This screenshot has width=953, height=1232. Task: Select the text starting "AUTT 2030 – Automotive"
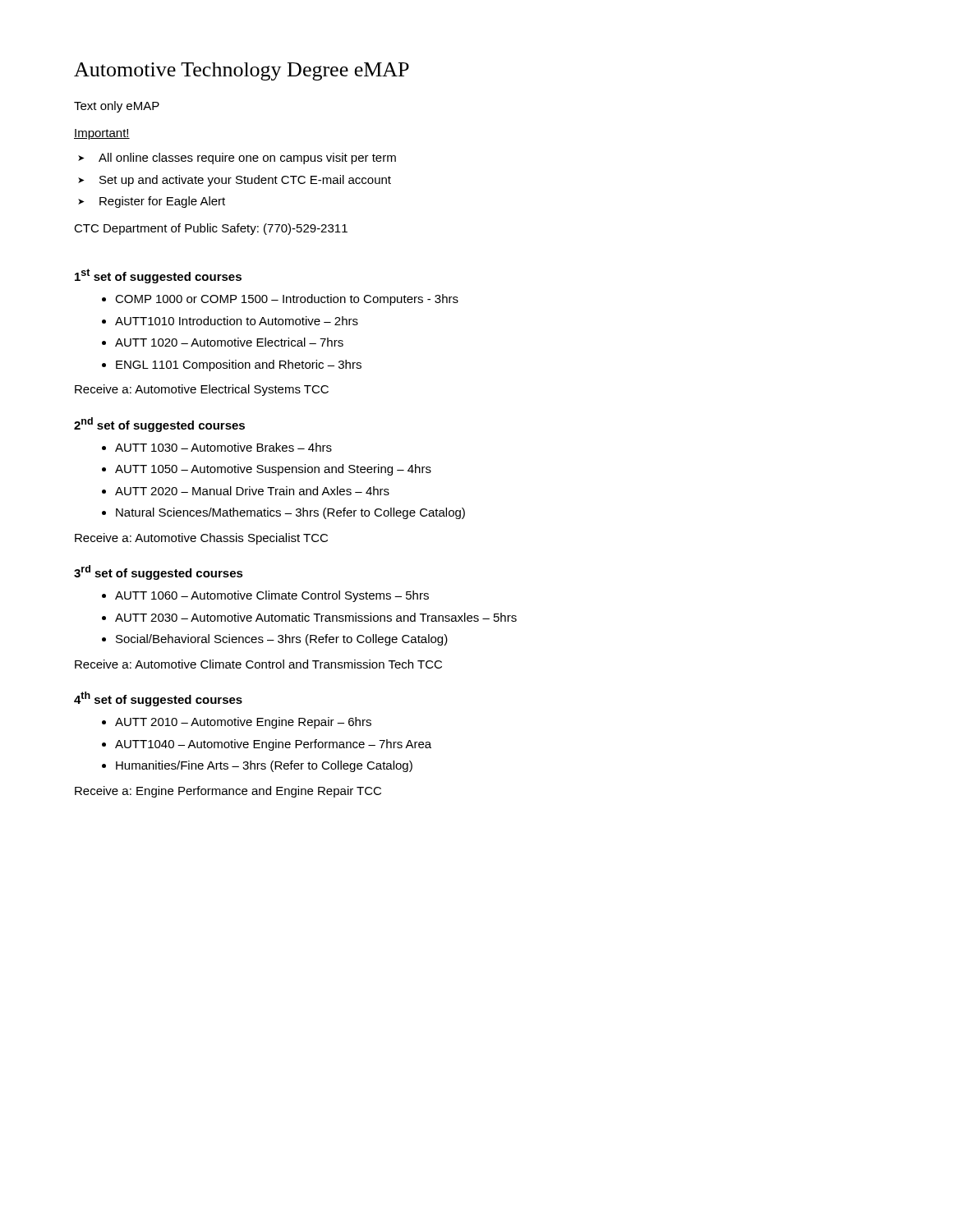476,617
